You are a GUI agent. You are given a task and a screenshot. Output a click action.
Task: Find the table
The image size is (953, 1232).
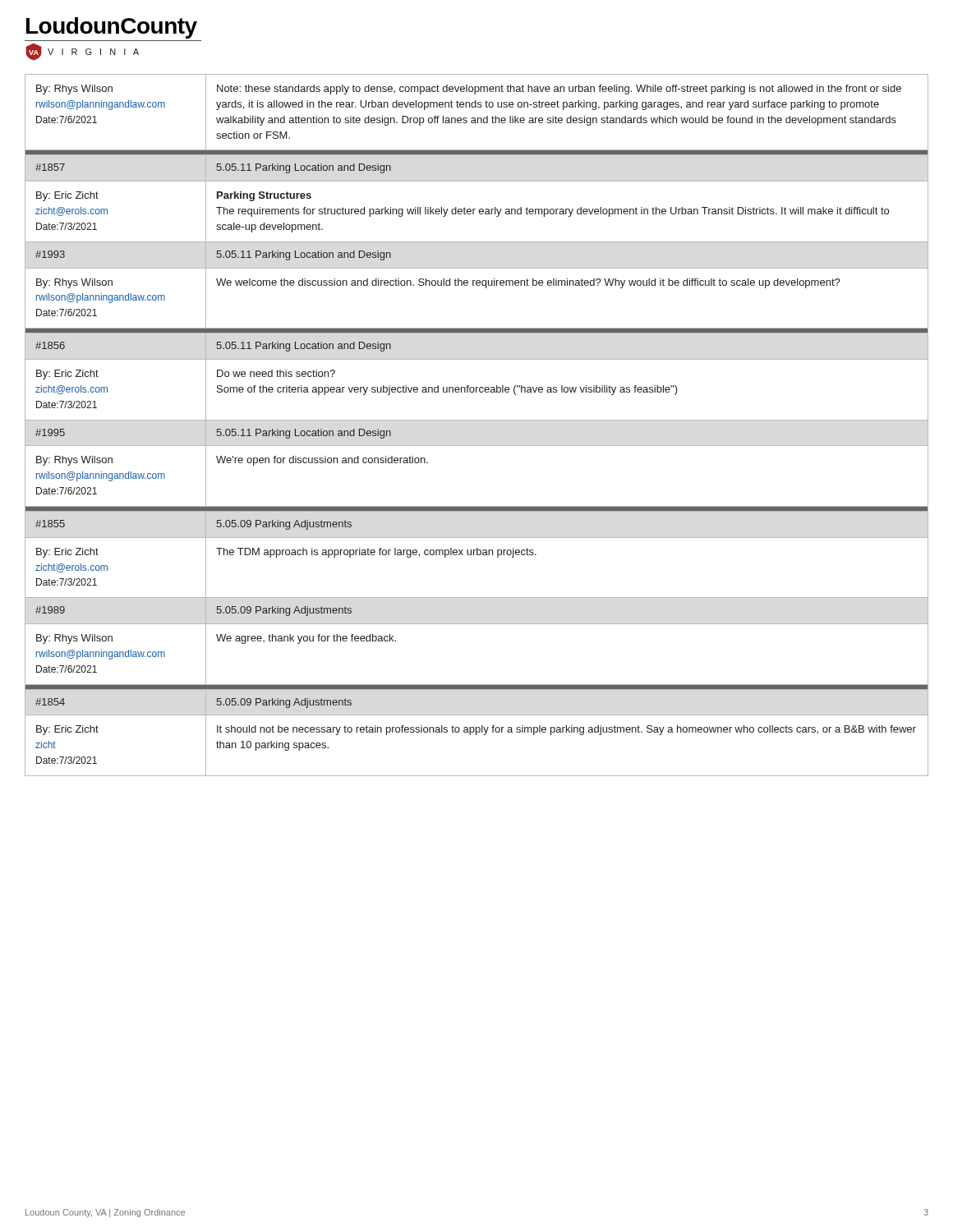click(476, 425)
